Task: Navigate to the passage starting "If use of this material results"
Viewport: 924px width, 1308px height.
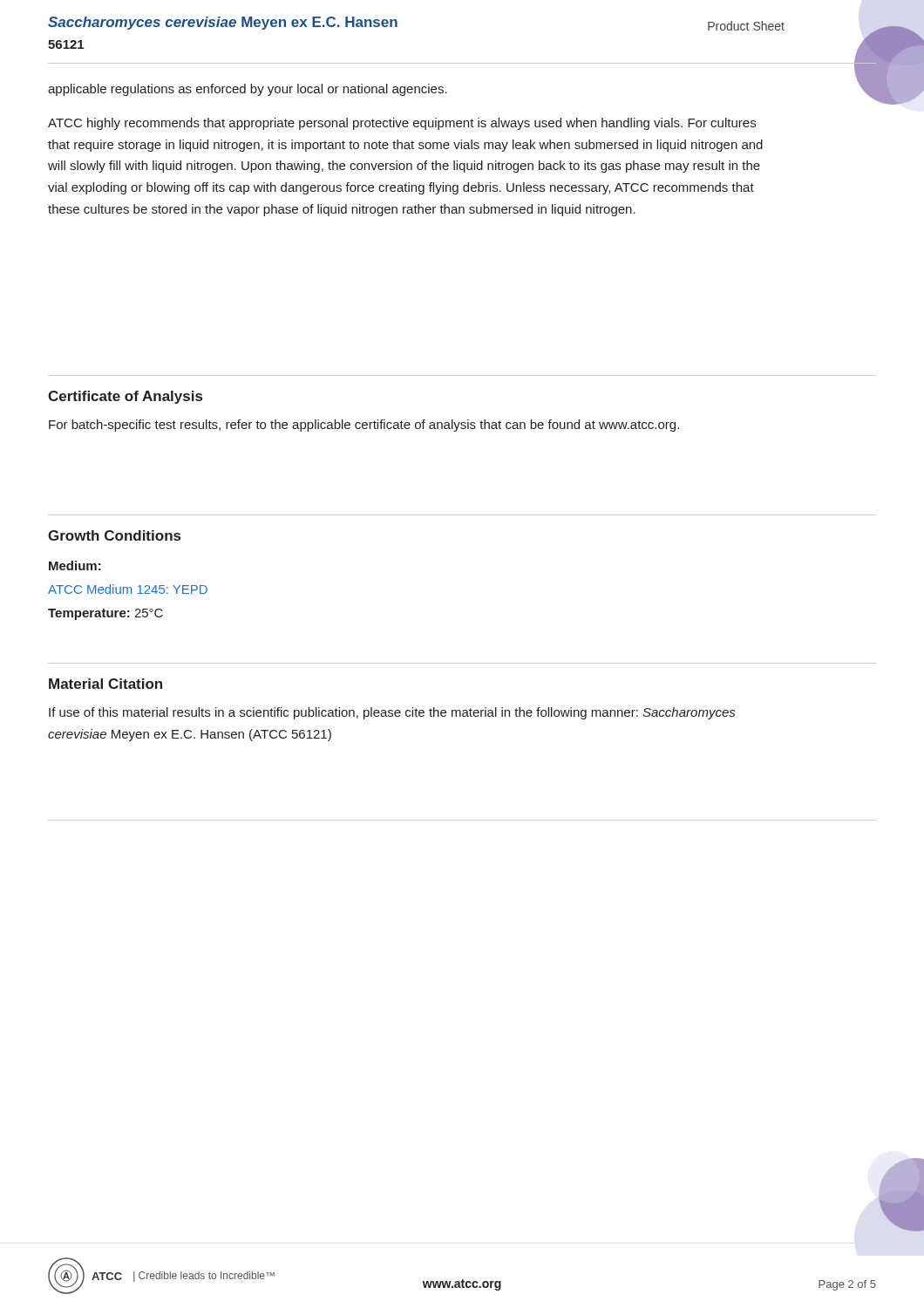Action: [x=392, y=723]
